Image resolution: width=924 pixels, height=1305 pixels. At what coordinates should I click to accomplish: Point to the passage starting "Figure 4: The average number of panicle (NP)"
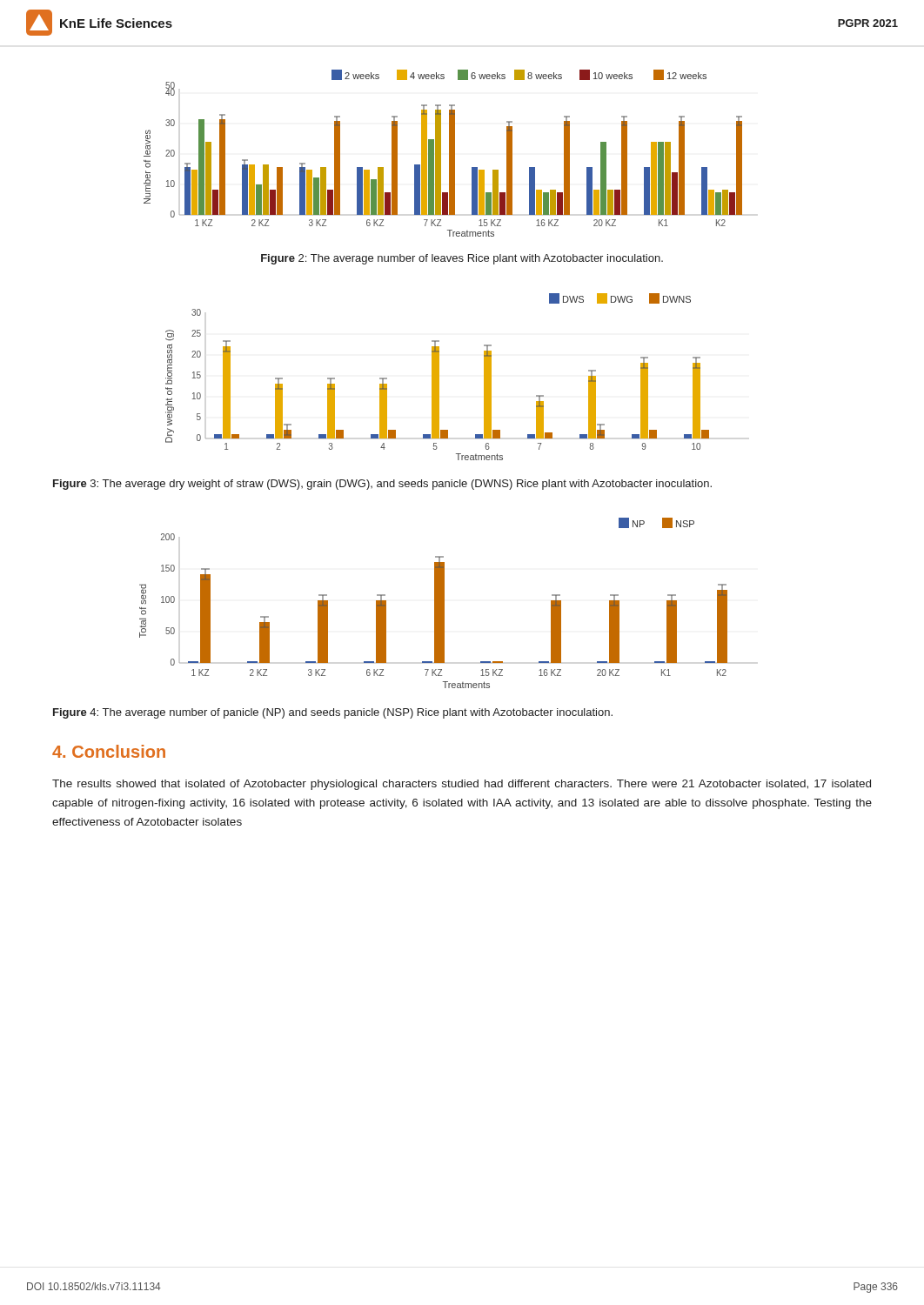pos(333,712)
